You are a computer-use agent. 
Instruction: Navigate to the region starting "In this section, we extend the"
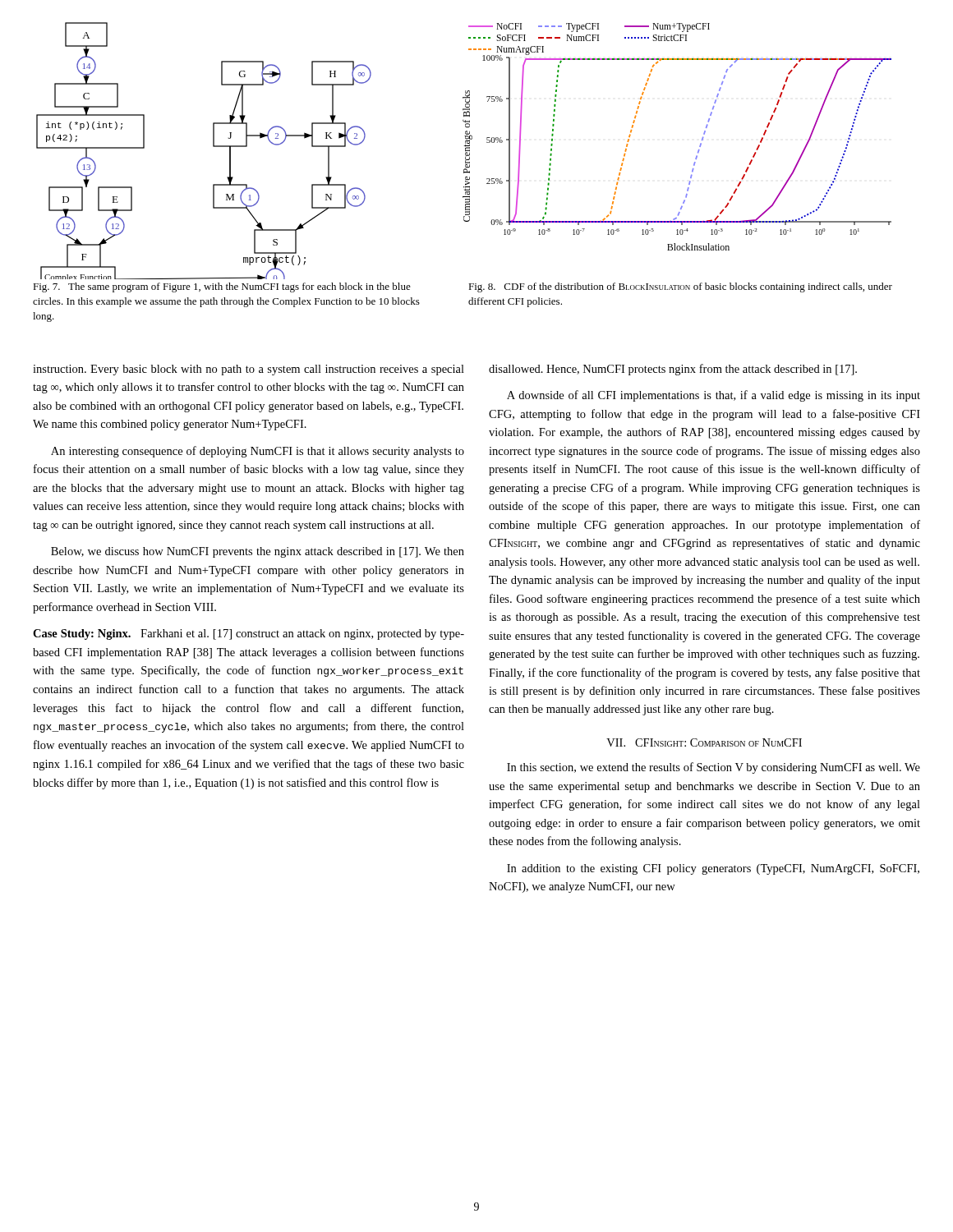pyautogui.click(x=704, y=804)
